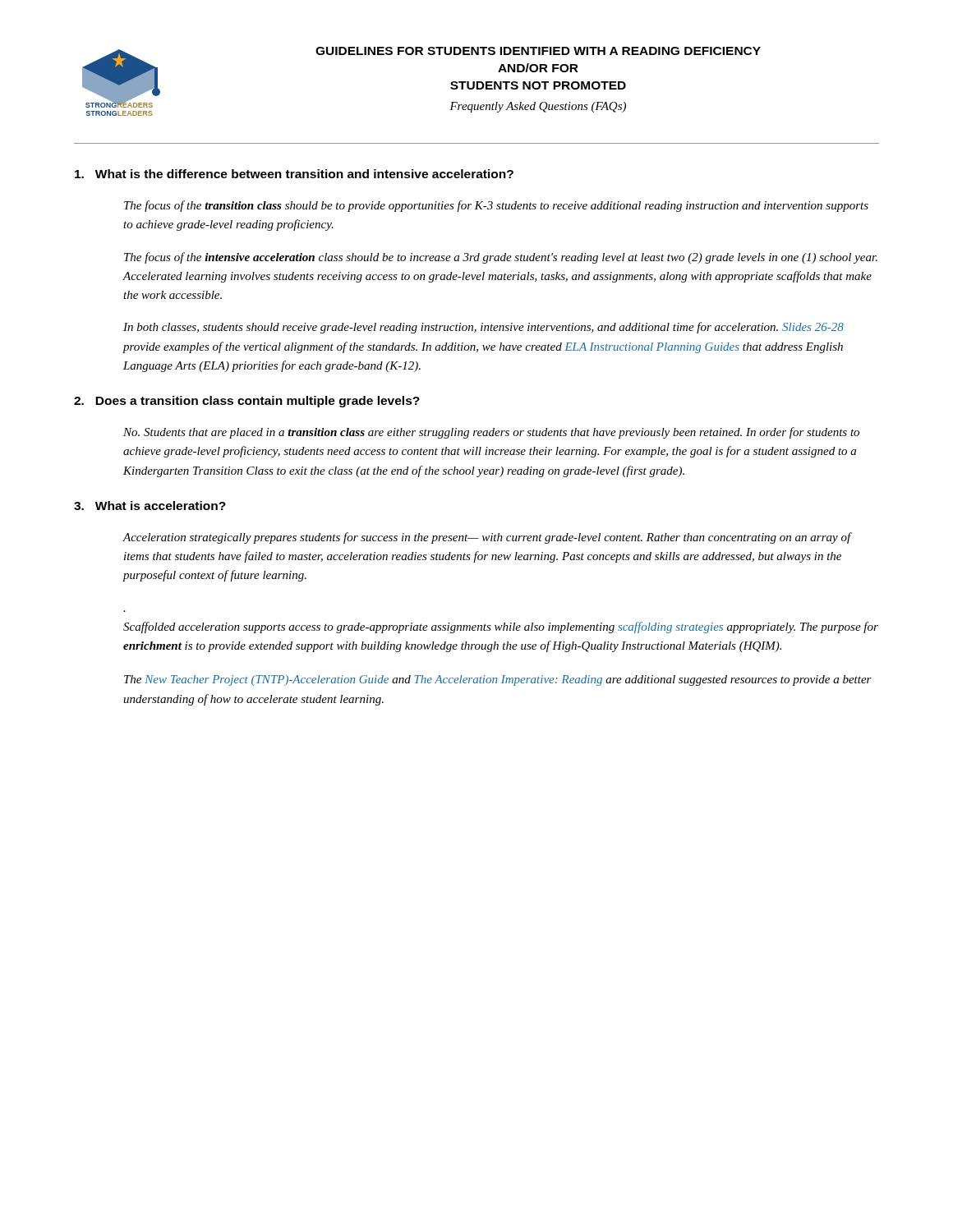Locate the block of text that opens with "No. Students that are placed in a"
The width and height of the screenshot is (953, 1232).
501,452
